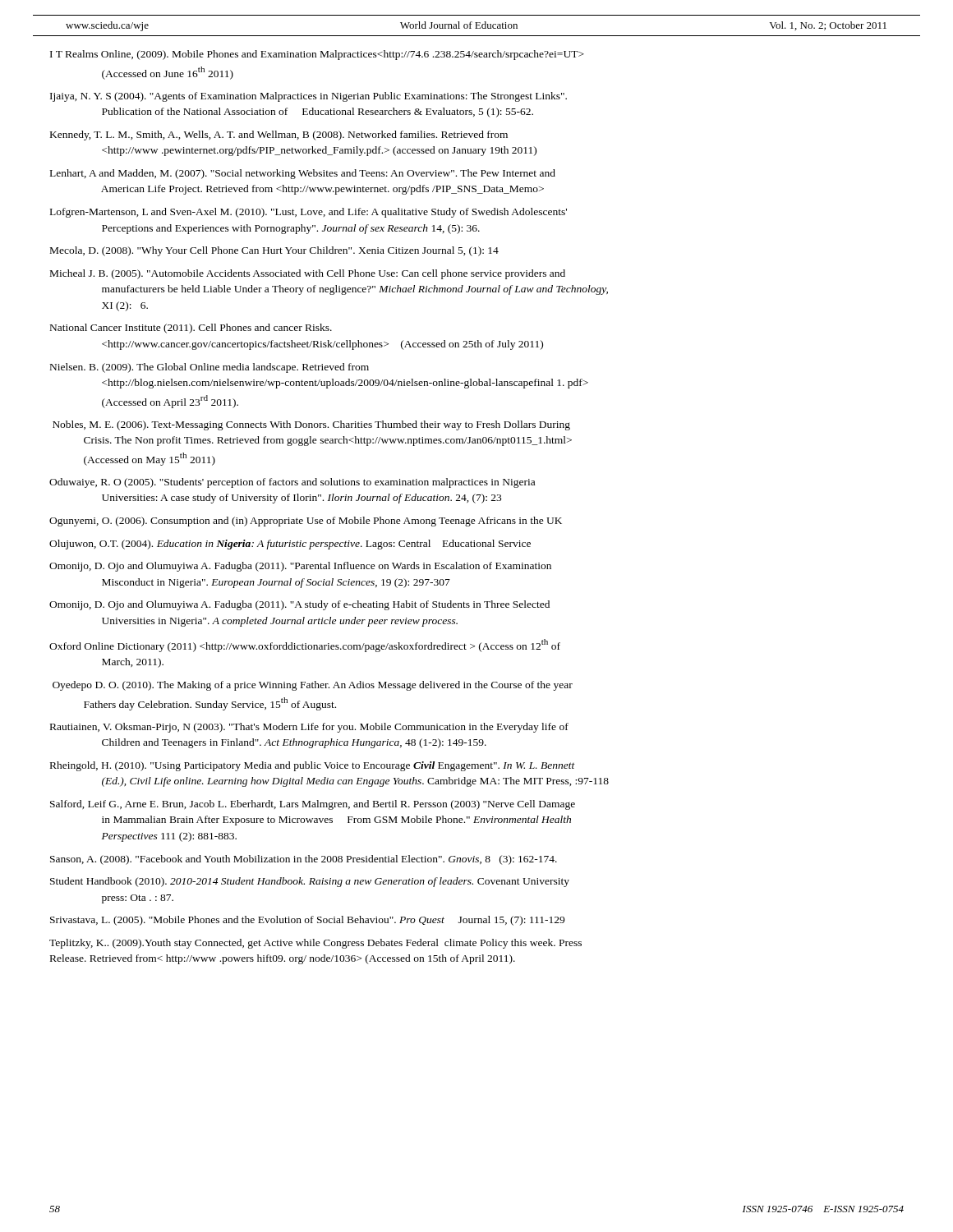
Task: Find the region starting "Srivastava, L. (2005)."
Action: (307, 920)
